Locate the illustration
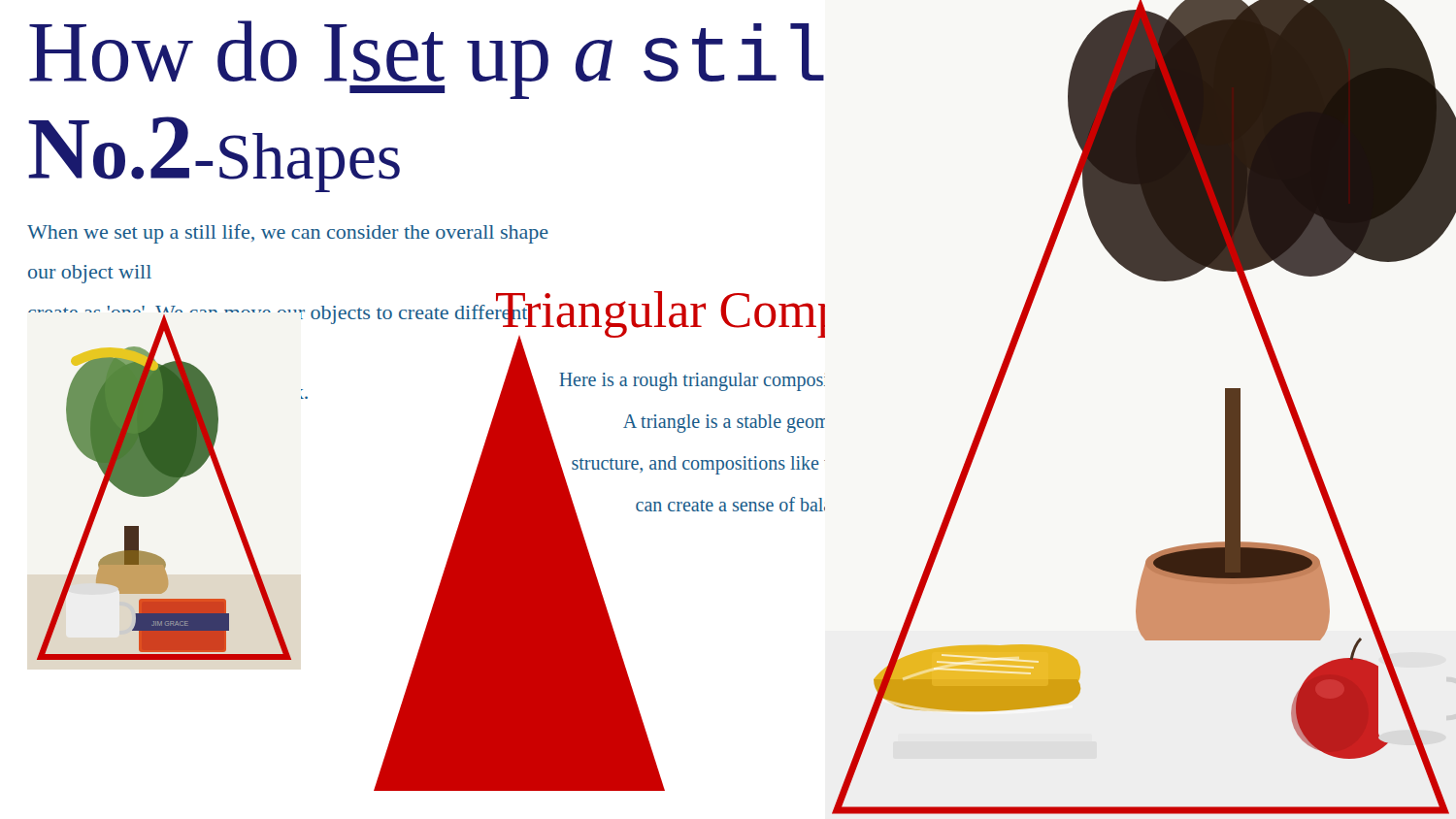This screenshot has width=1456, height=819. 519,563
